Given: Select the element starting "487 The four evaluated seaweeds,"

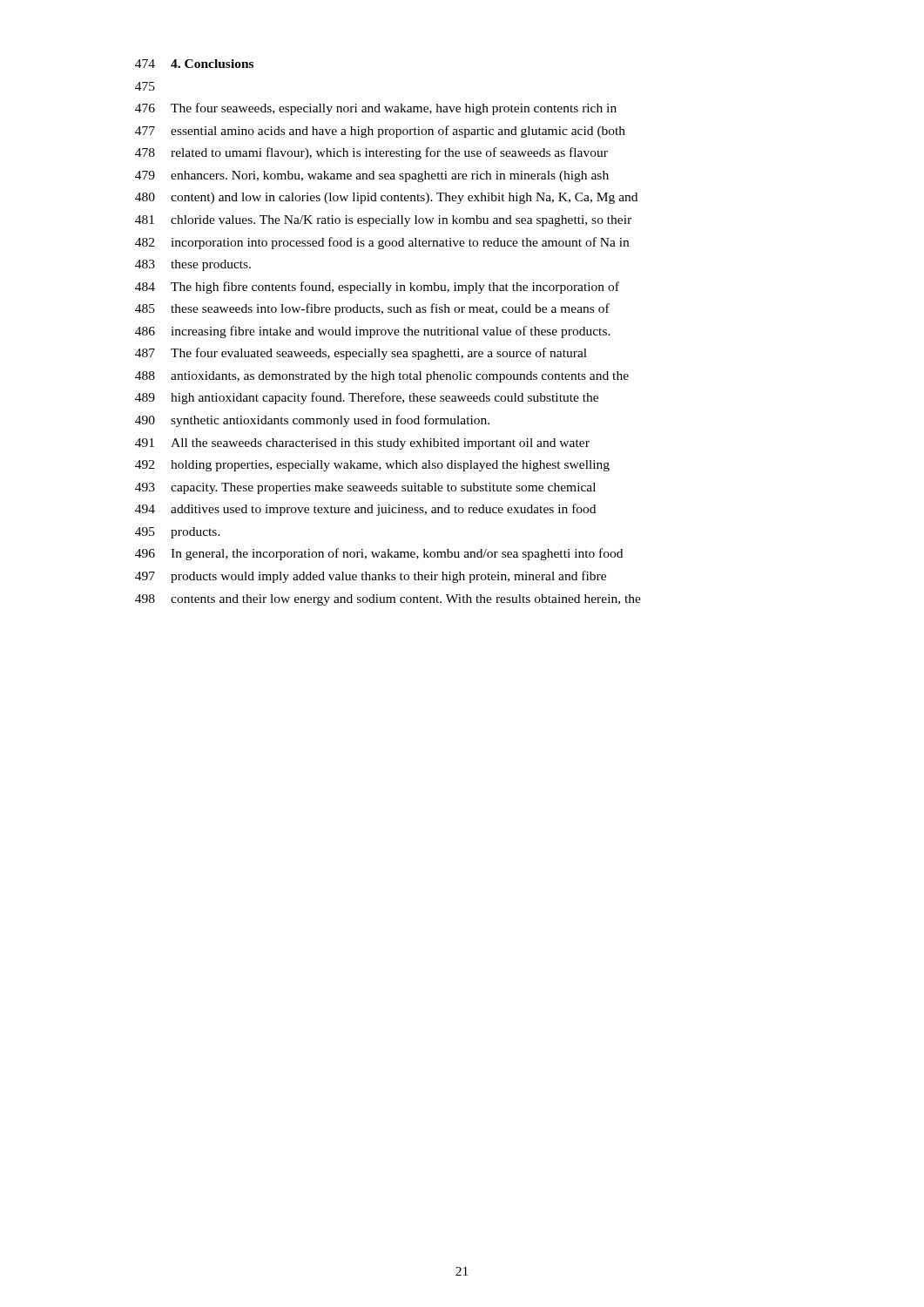Looking at the screenshot, I should pyautogui.click(x=471, y=386).
